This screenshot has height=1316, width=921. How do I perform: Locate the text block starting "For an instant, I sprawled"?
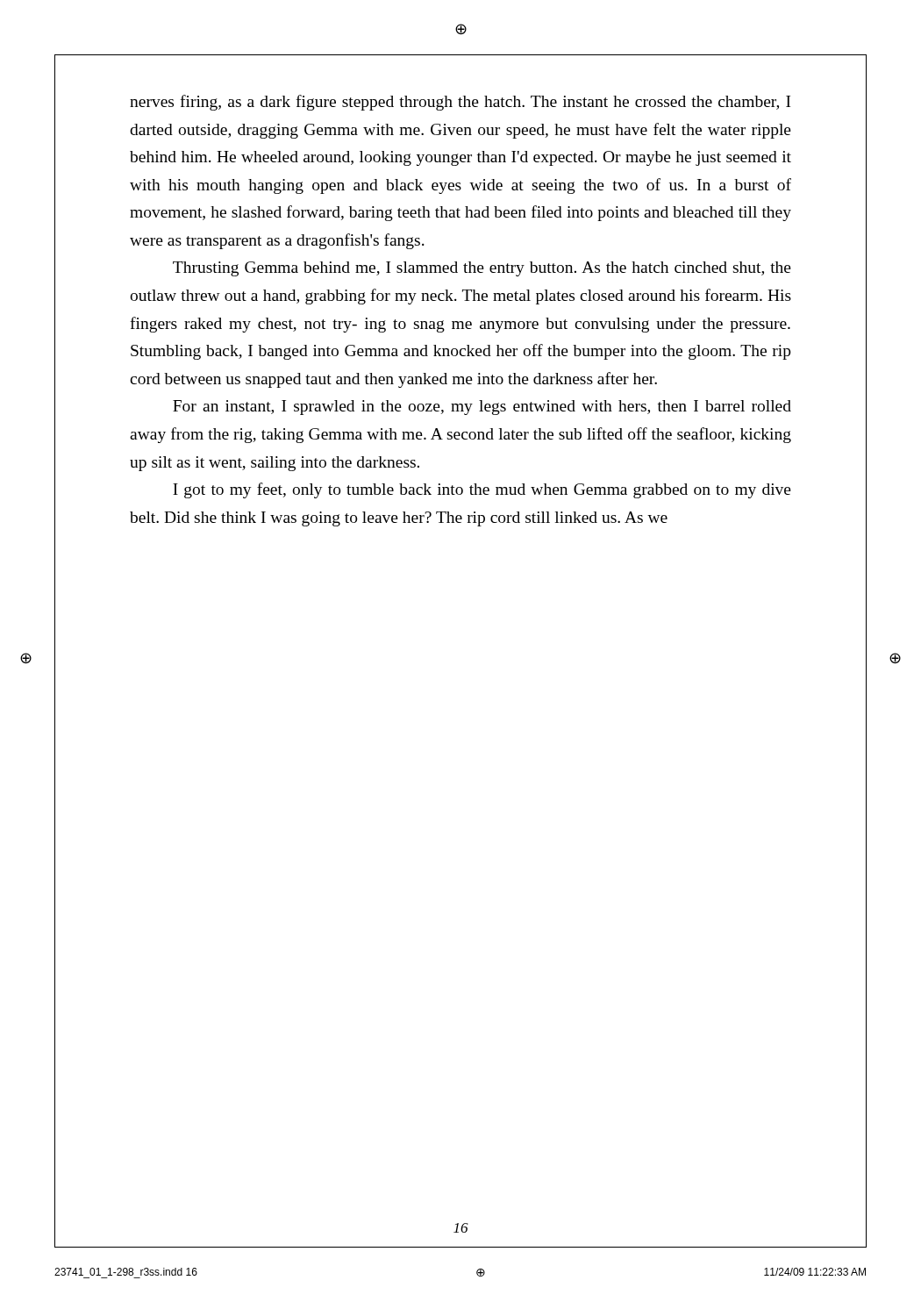point(460,434)
